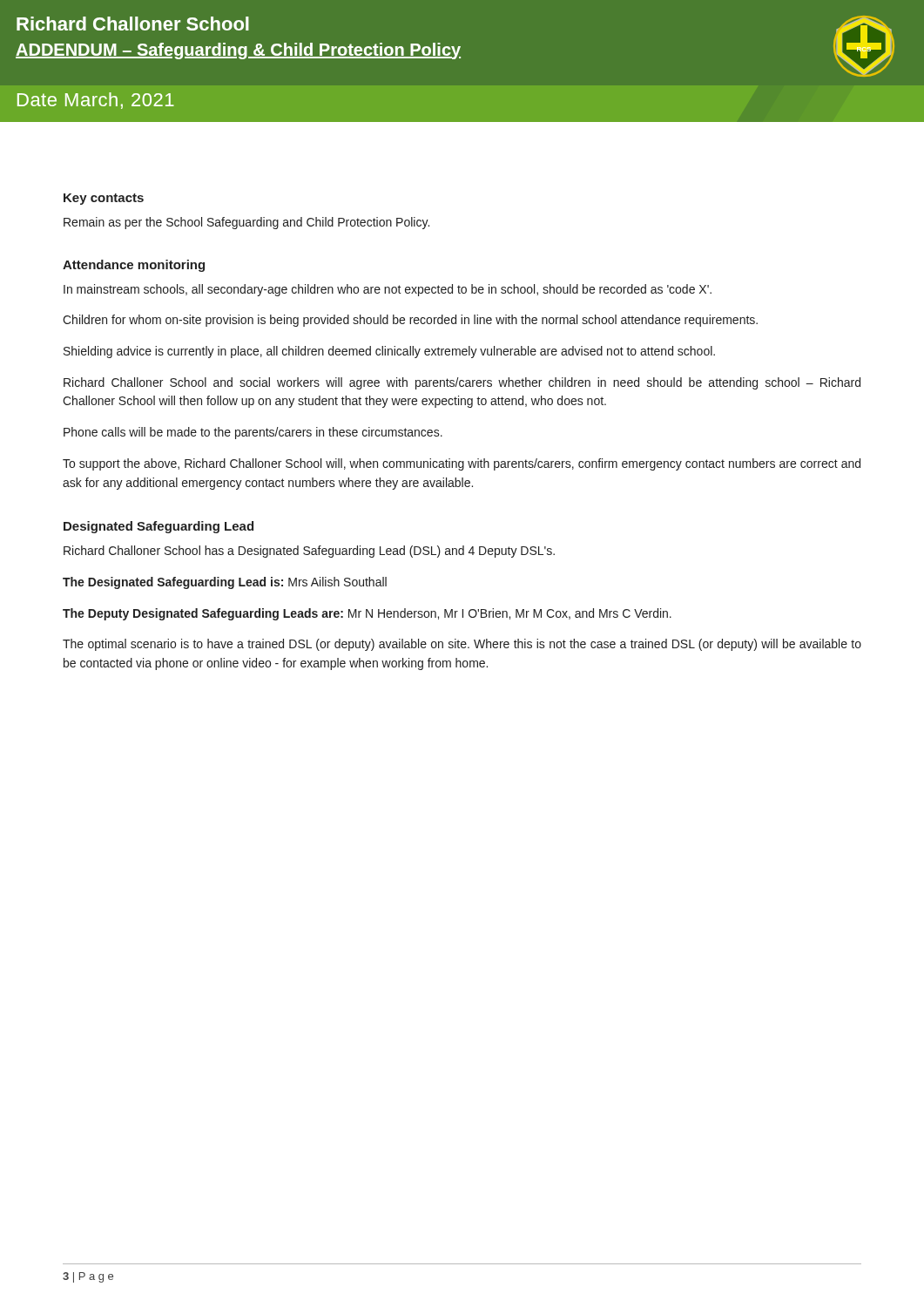
Task: Select the text starting "The Designated Safeguarding Lead is: Mrs Ailish Southall"
Action: pos(225,582)
